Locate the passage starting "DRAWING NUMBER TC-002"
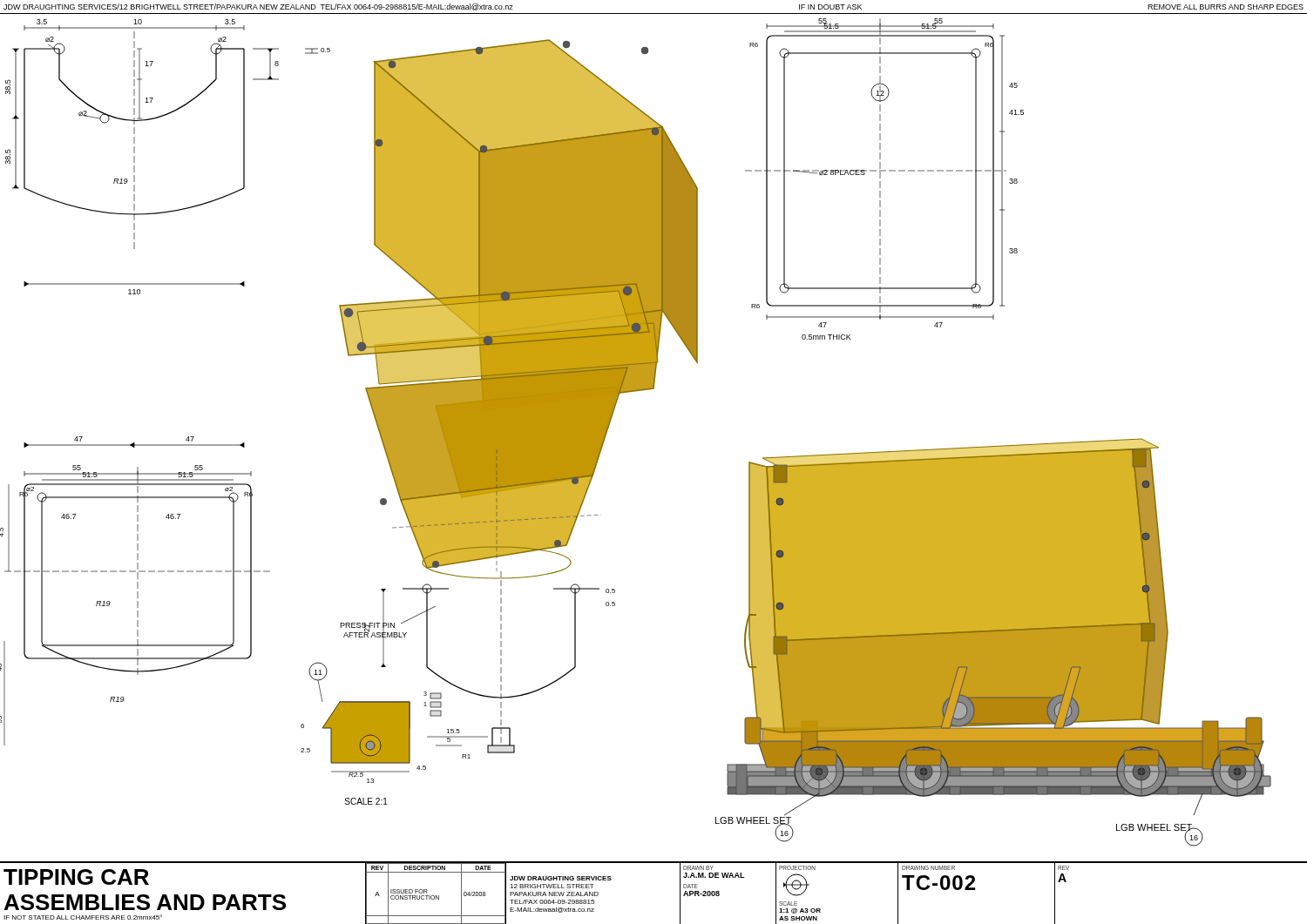The image size is (1307, 924). click(x=976, y=880)
